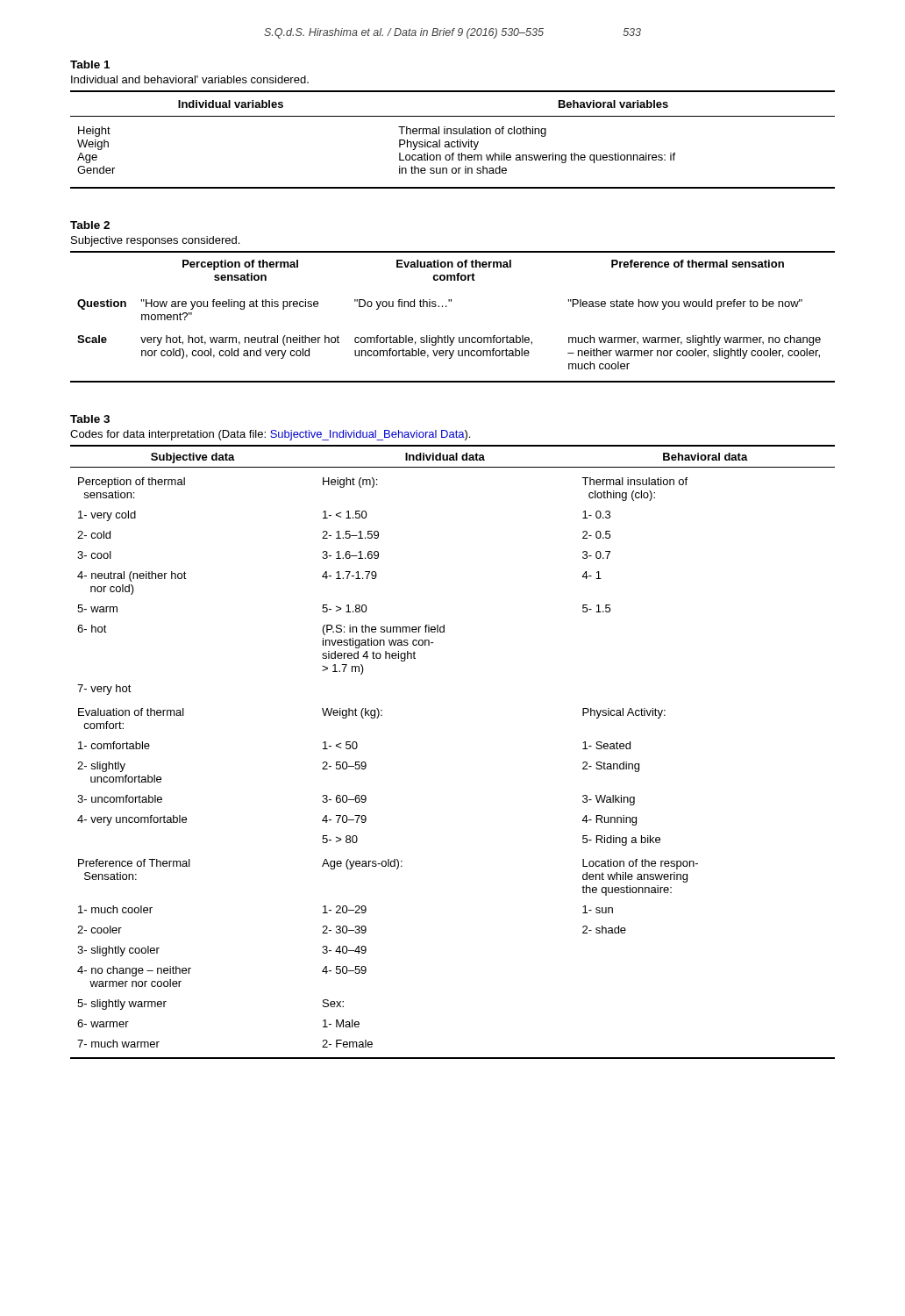This screenshot has width=905, height=1316.
Task: Locate the caption that says "Codes for data interpretation (Data file:"
Action: pyautogui.click(x=271, y=434)
